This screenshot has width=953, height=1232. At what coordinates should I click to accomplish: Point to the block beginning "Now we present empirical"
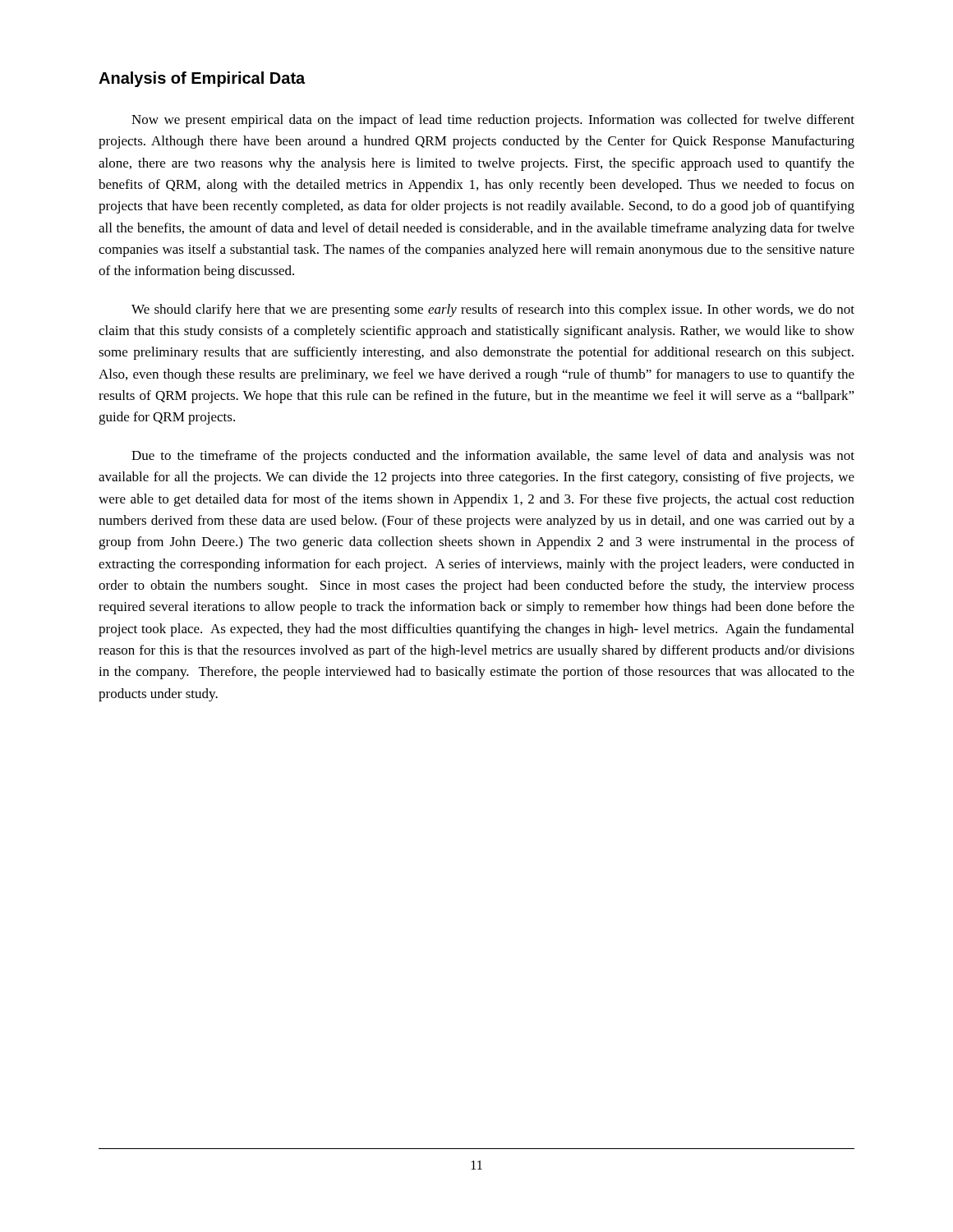[476, 195]
